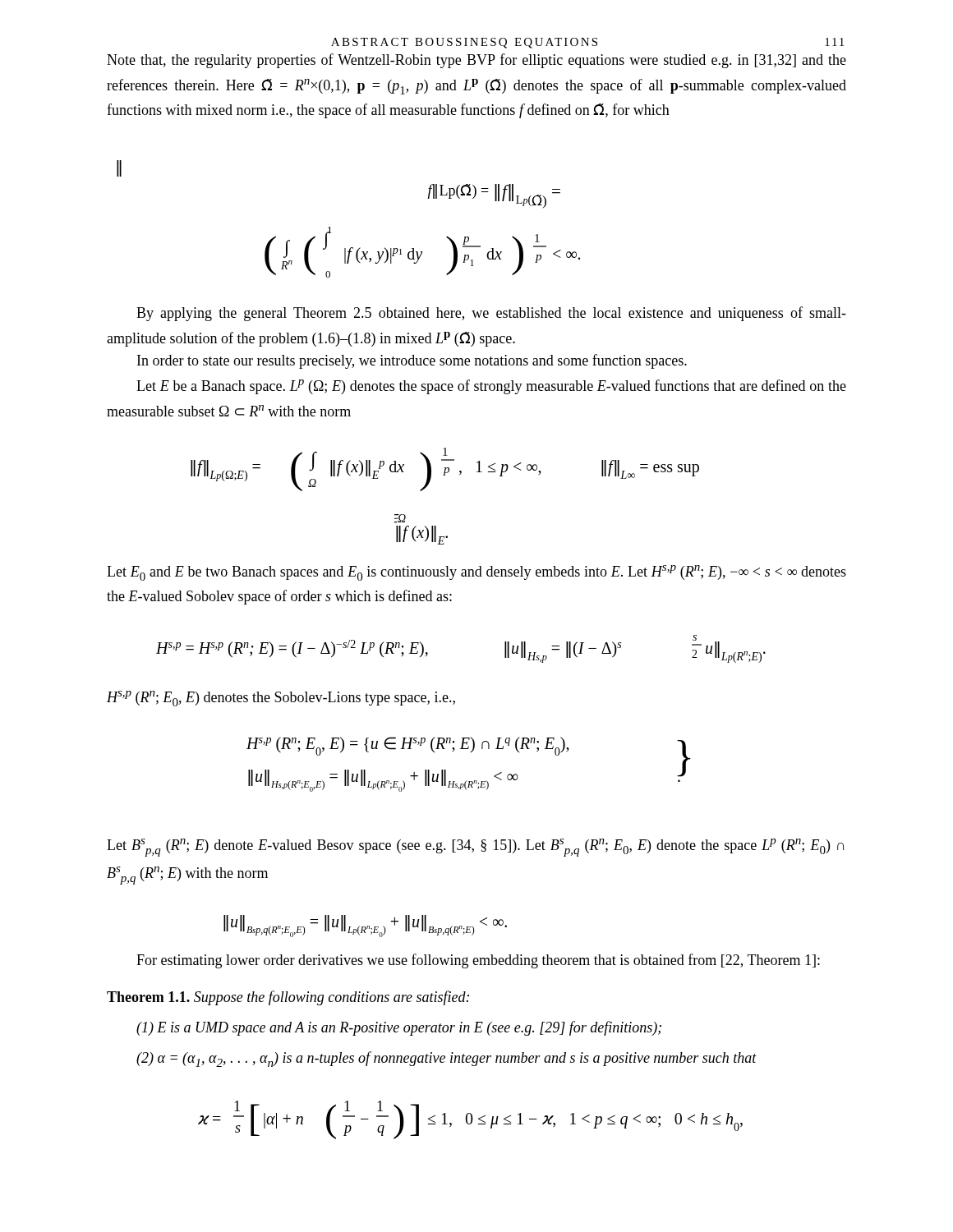The image size is (953, 1232).
Task: Click on the text block containing "Let E0 and E be"
Action: (x=476, y=583)
